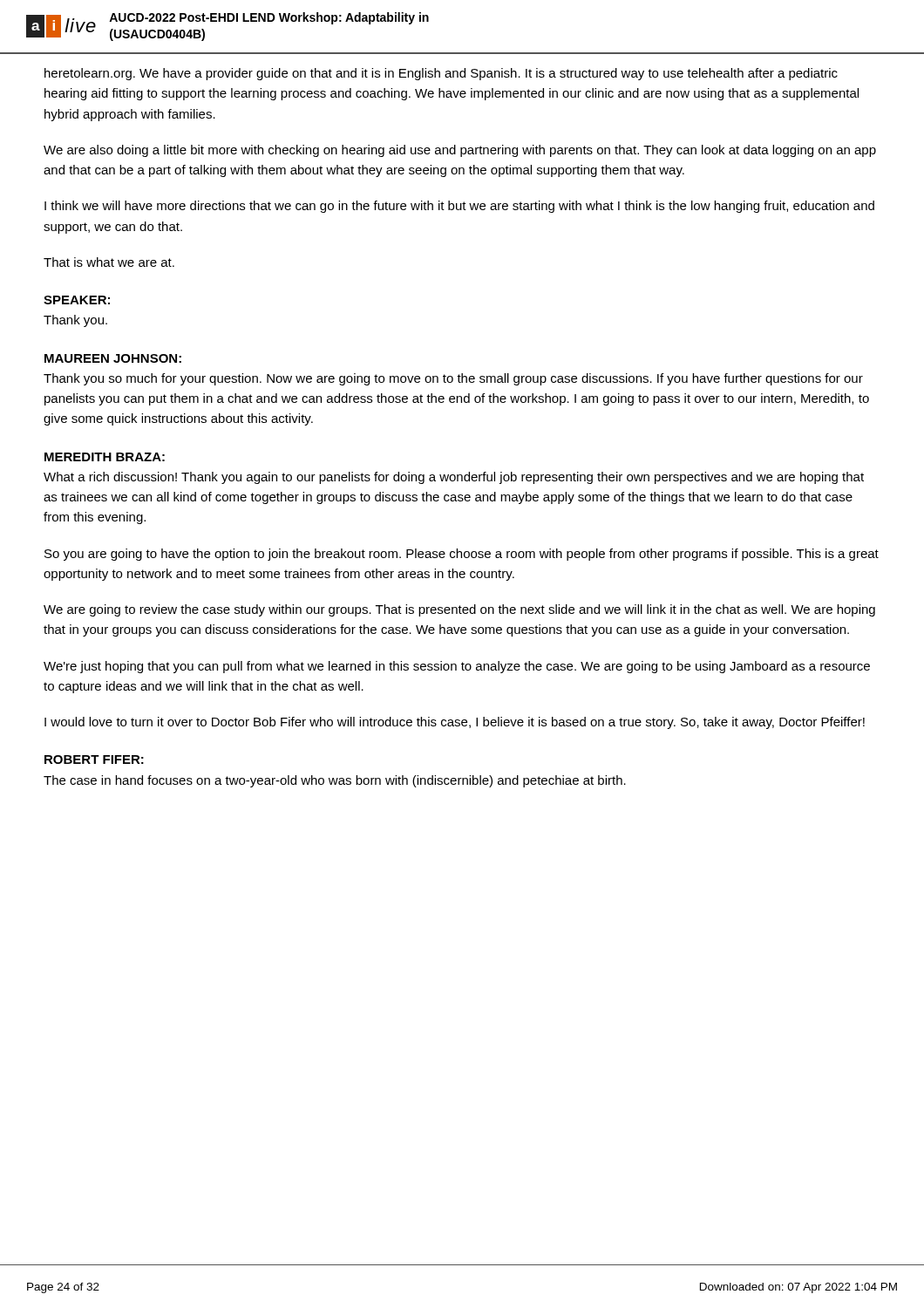Locate the text block with the text "ROBERT FIFER: The case"
This screenshot has height=1308, width=924.
tap(462, 769)
